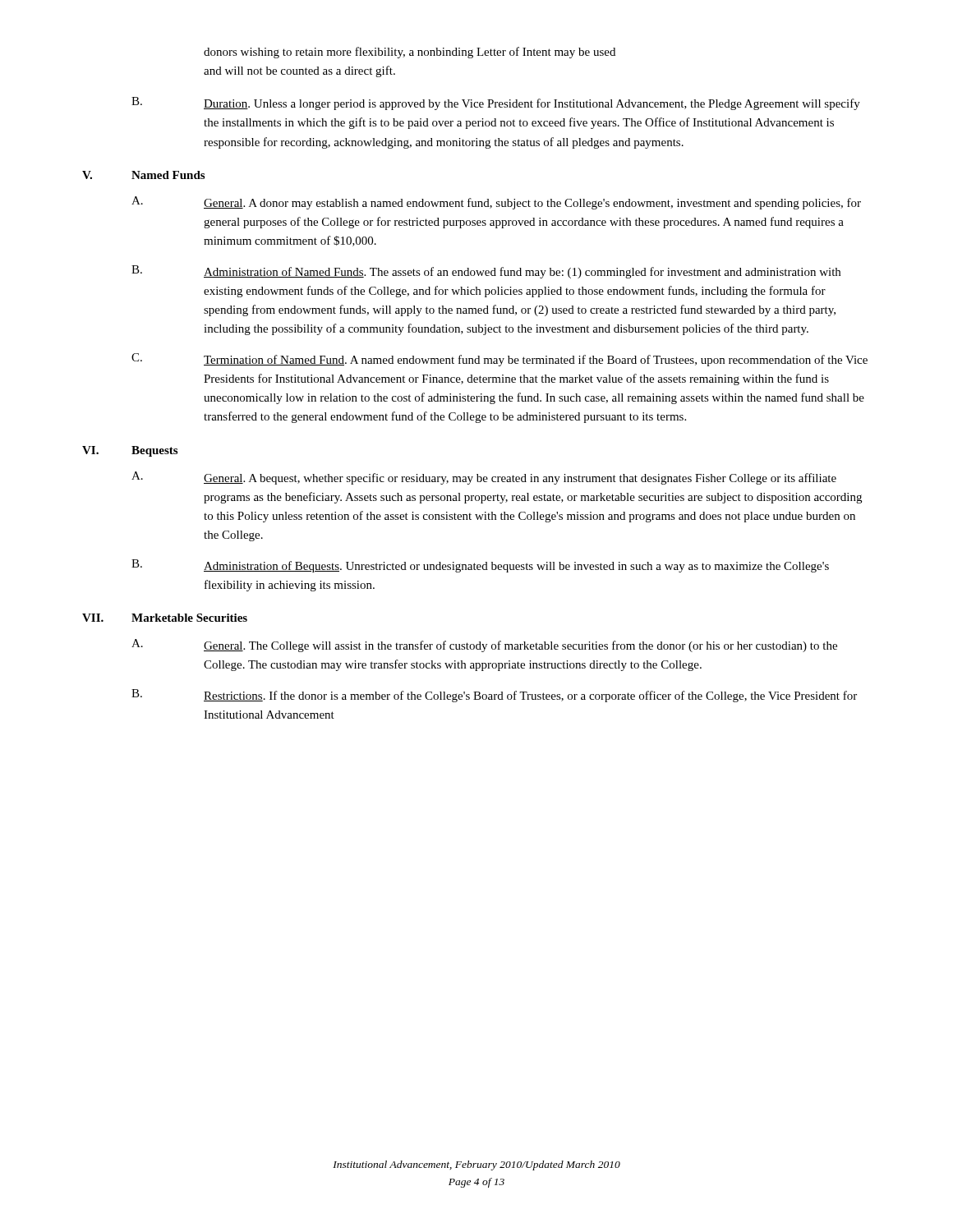The width and height of the screenshot is (953, 1232).
Task: Locate the list item that says "A. General. The College"
Action: [501, 656]
